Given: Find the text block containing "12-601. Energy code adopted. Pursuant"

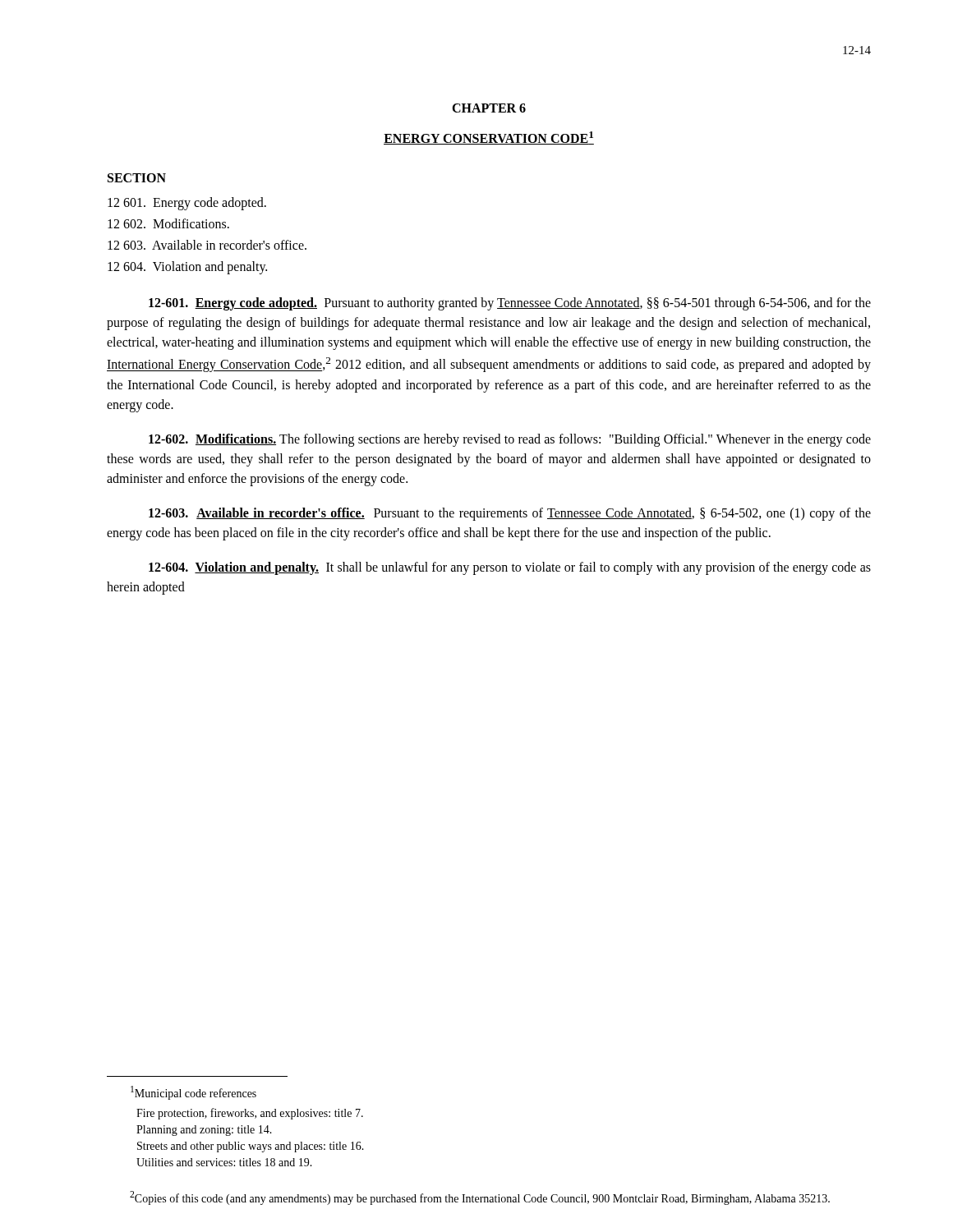Looking at the screenshot, I should tap(489, 354).
